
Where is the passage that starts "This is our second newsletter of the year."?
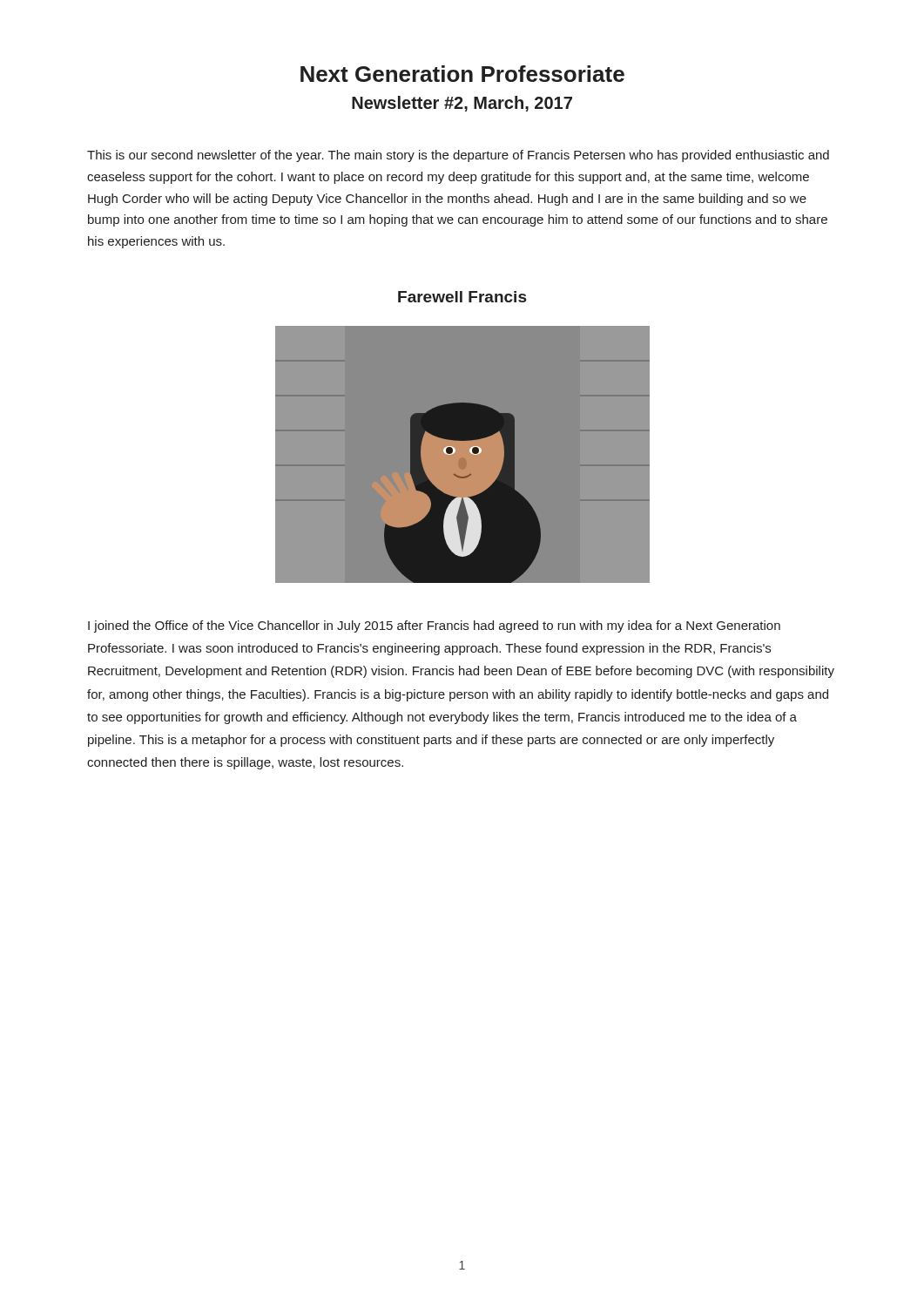tap(458, 198)
